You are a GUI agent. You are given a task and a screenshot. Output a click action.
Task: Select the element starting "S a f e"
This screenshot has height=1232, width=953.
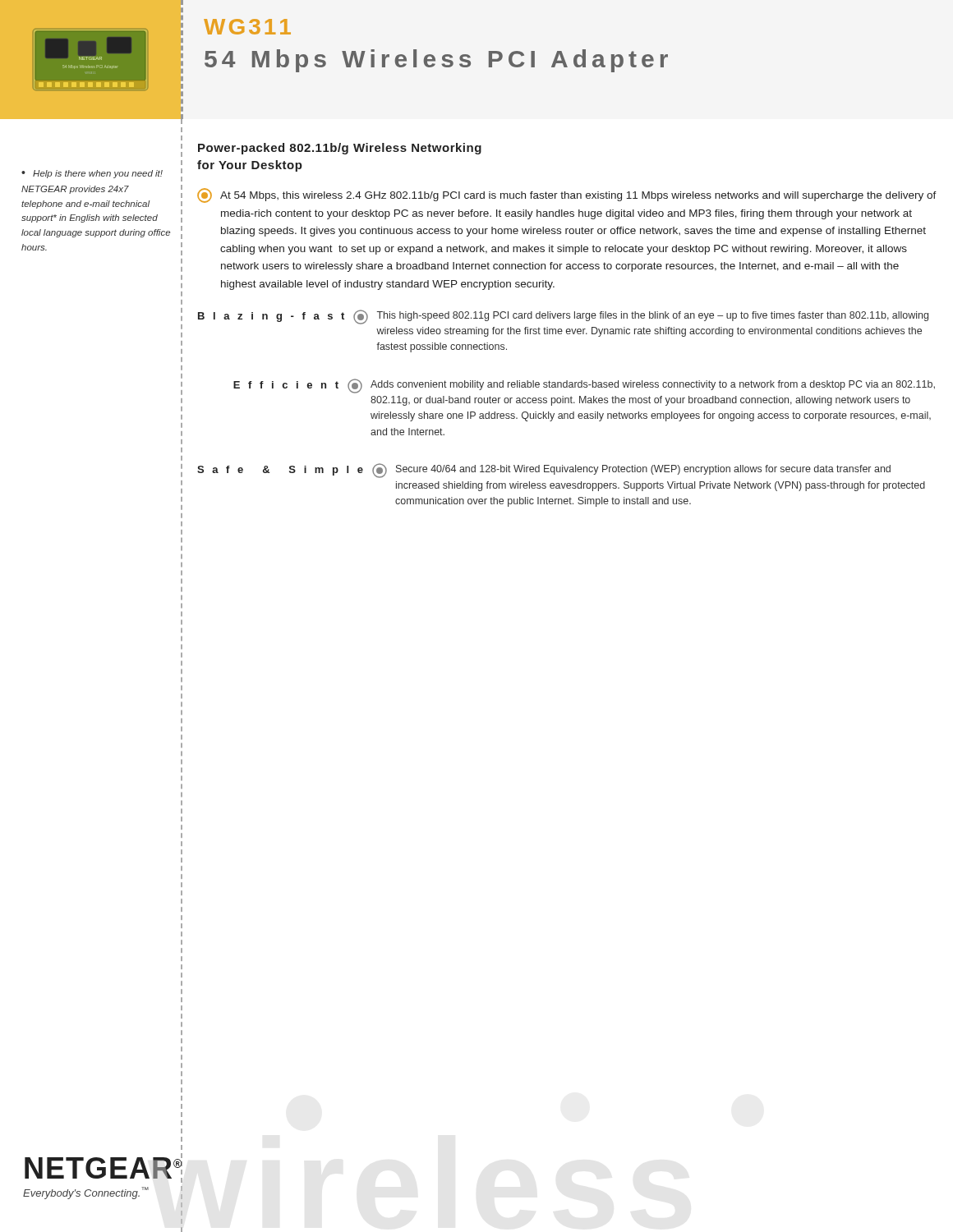567,486
